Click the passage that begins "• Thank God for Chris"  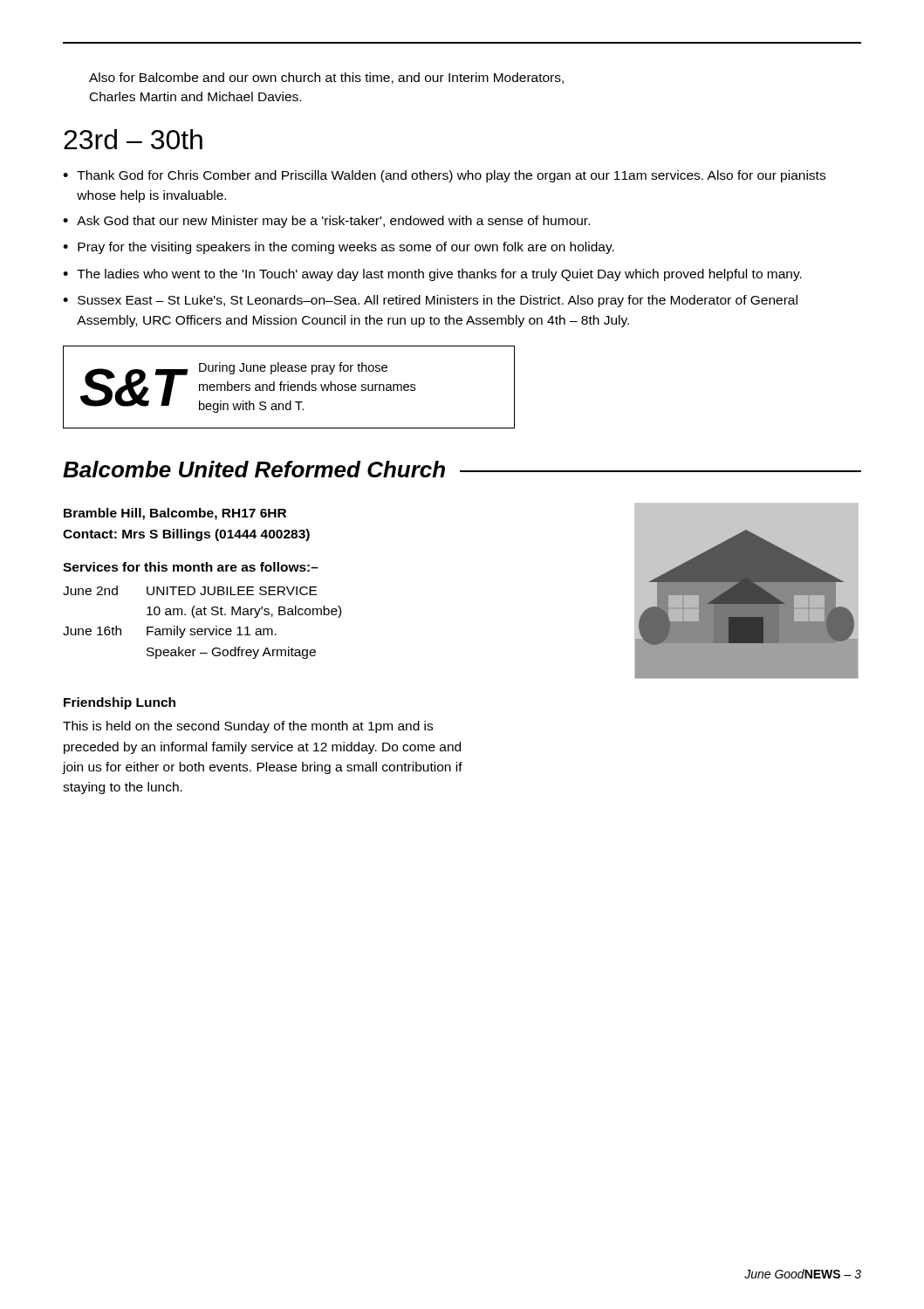click(x=462, y=186)
